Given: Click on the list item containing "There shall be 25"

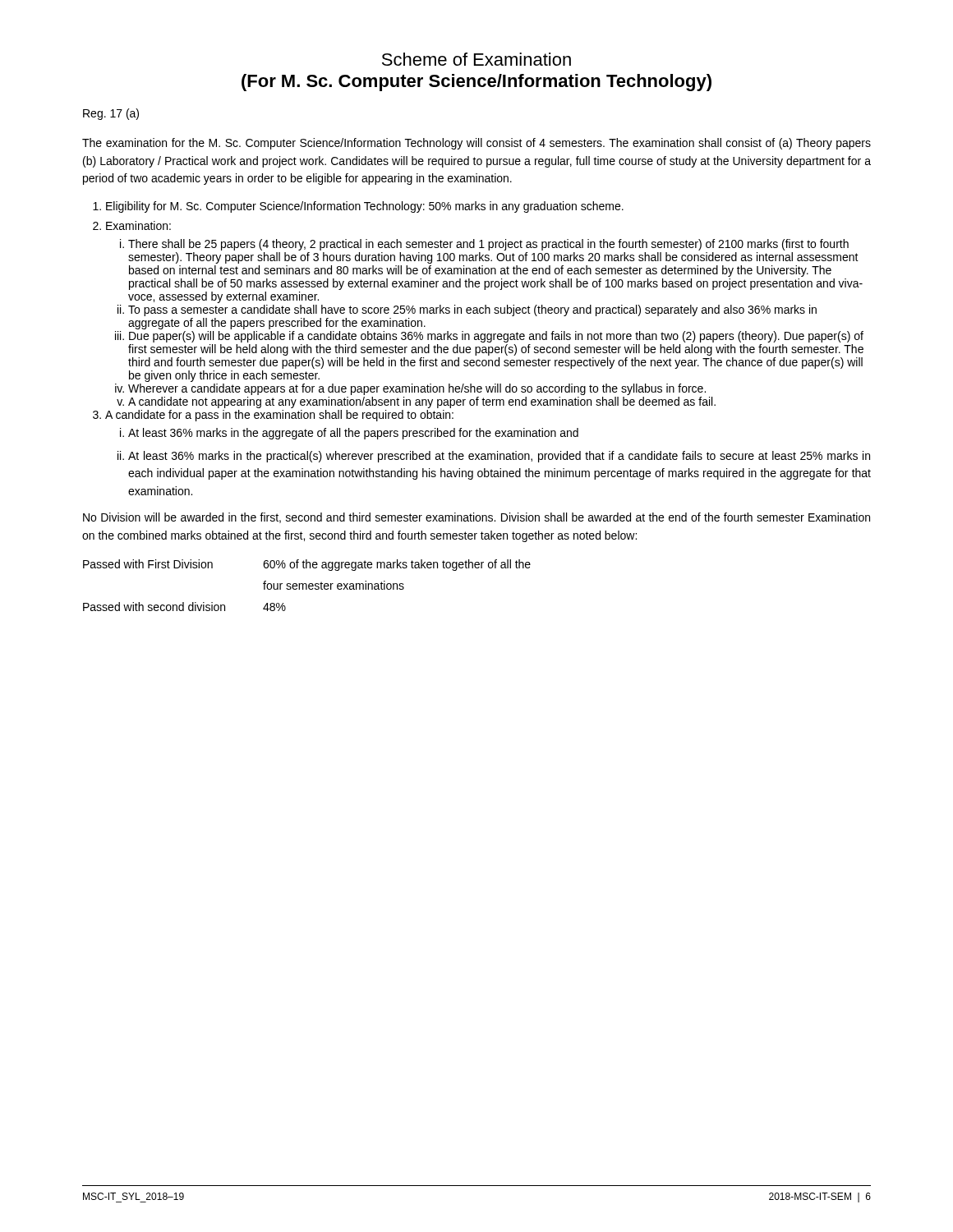Looking at the screenshot, I should pos(500,270).
